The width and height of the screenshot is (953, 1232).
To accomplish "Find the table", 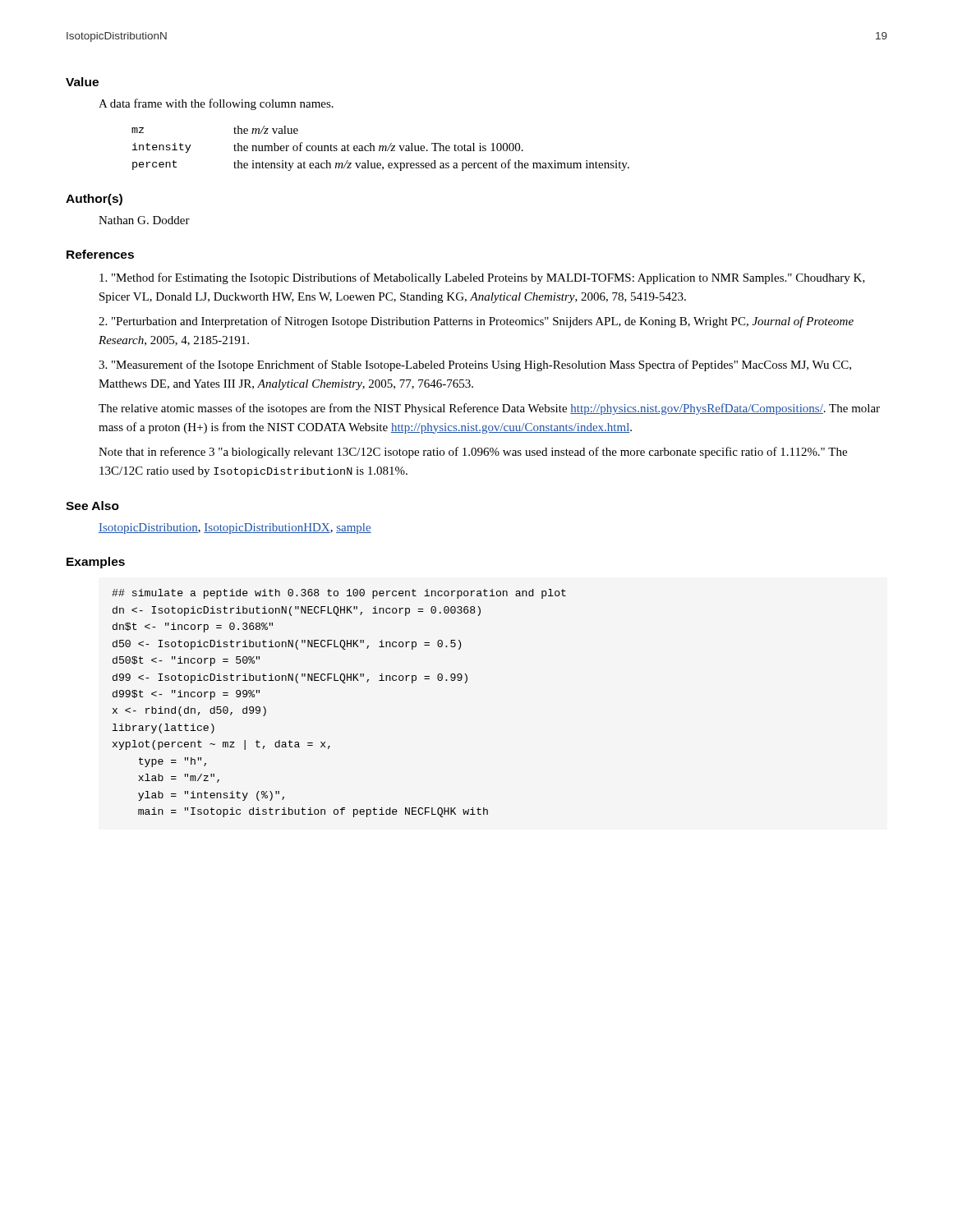I will (x=493, y=147).
